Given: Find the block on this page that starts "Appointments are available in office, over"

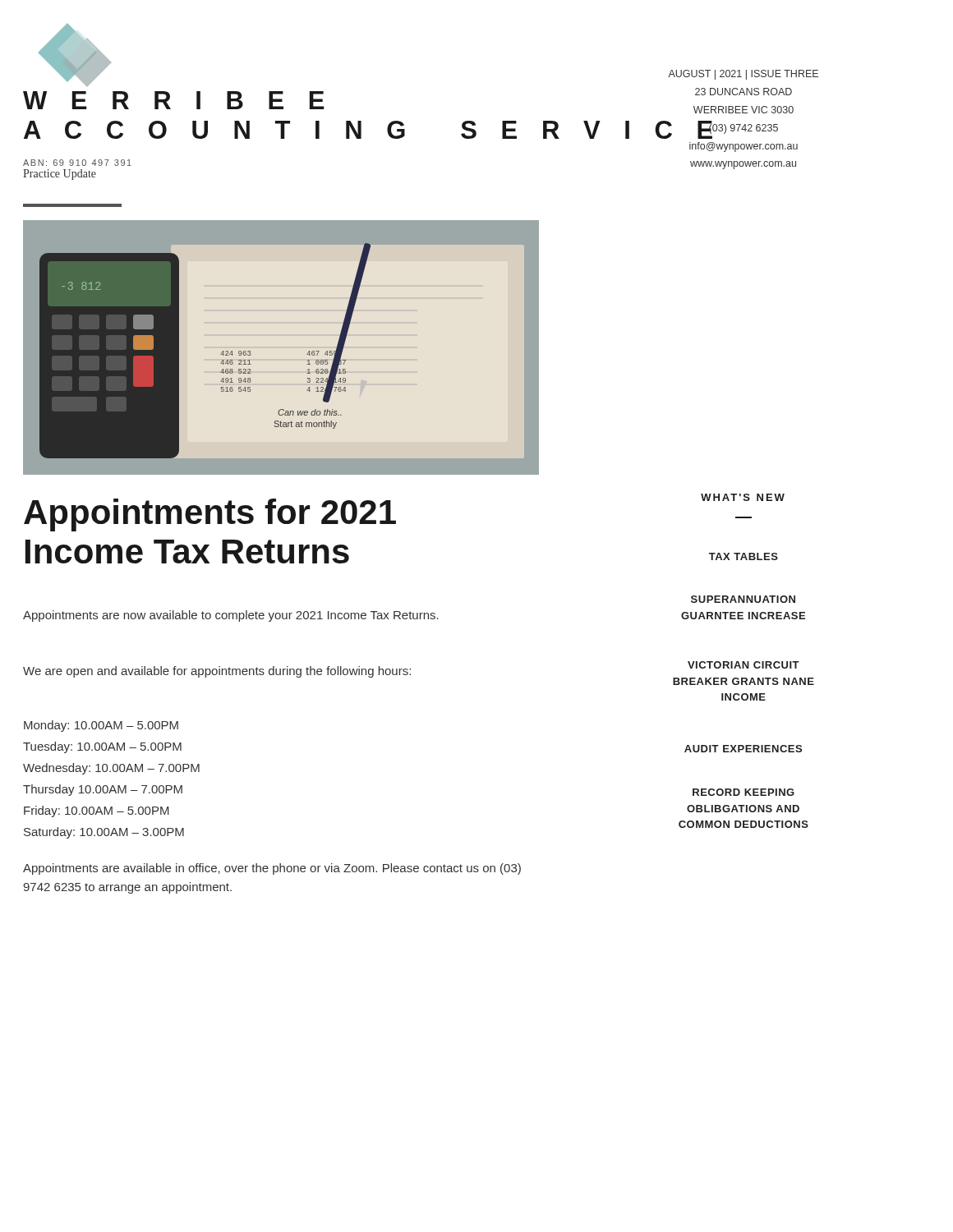Looking at the screenshot, I should click(274, 877).
